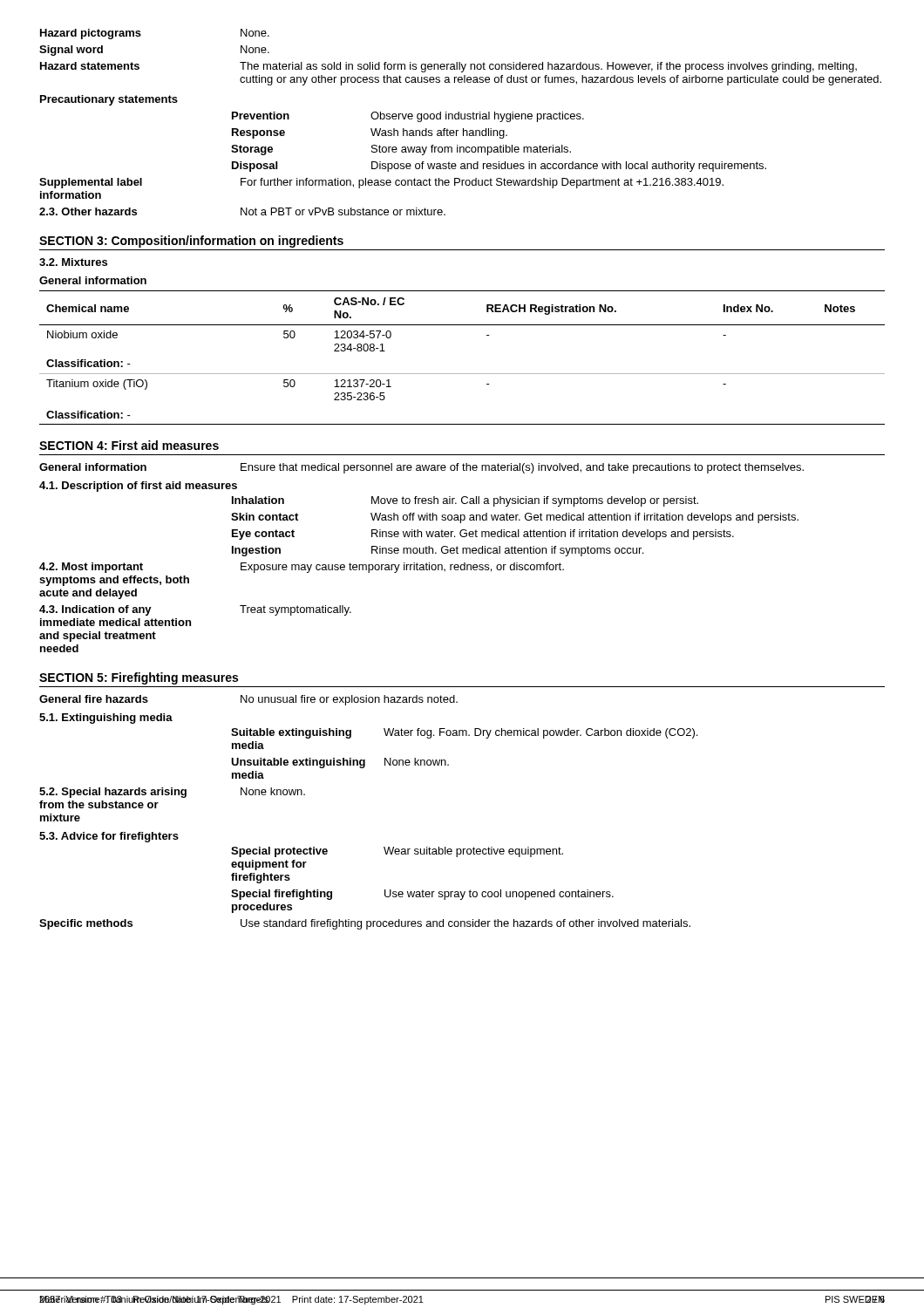Point to the text starting "Special protectiveequipment forfirefighters"
The height and width of the screenshot is (1308, 924).
[462, 864]
